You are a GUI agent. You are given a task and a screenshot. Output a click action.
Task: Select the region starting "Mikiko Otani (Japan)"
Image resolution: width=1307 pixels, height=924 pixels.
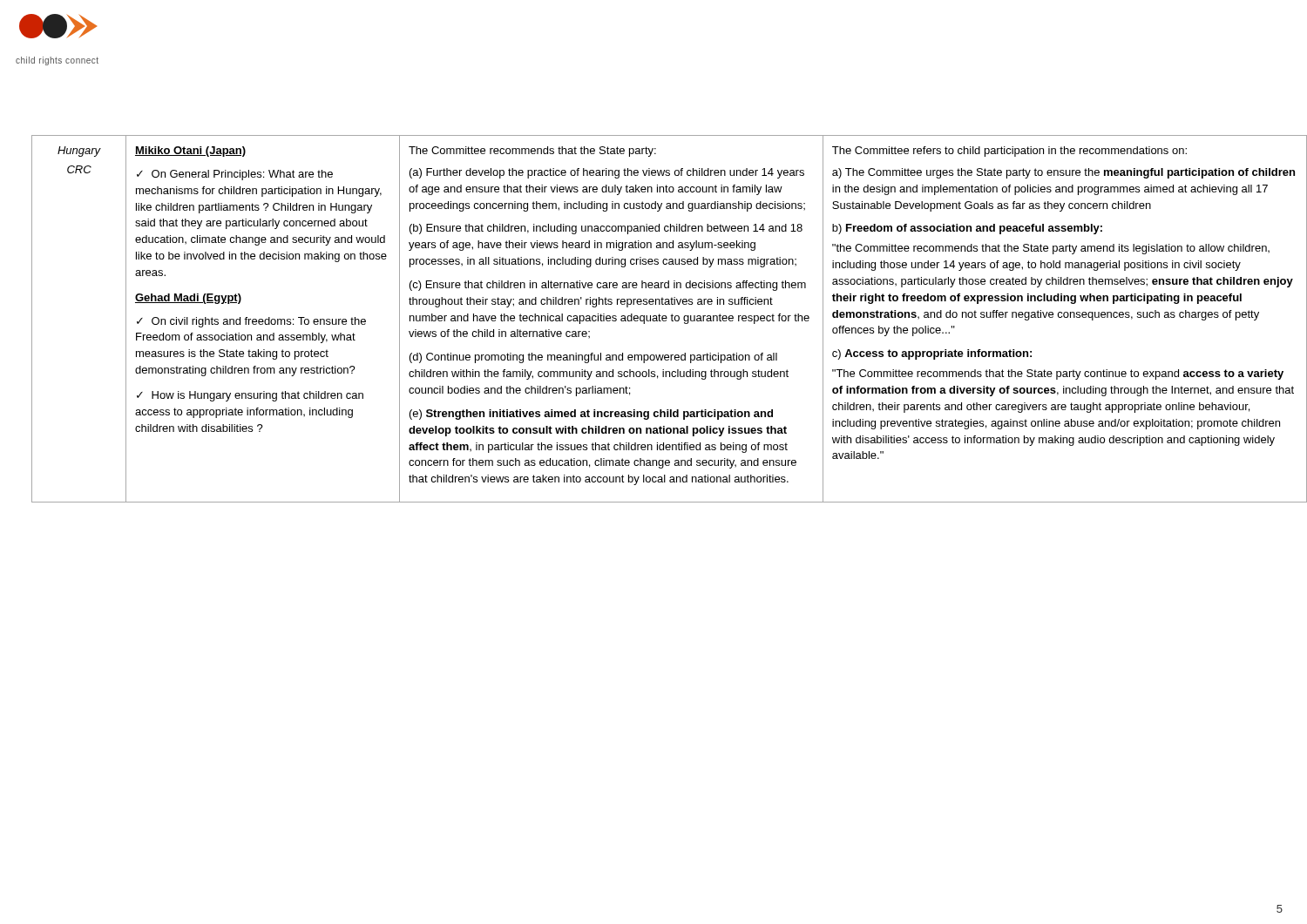(x=190, y=150)
